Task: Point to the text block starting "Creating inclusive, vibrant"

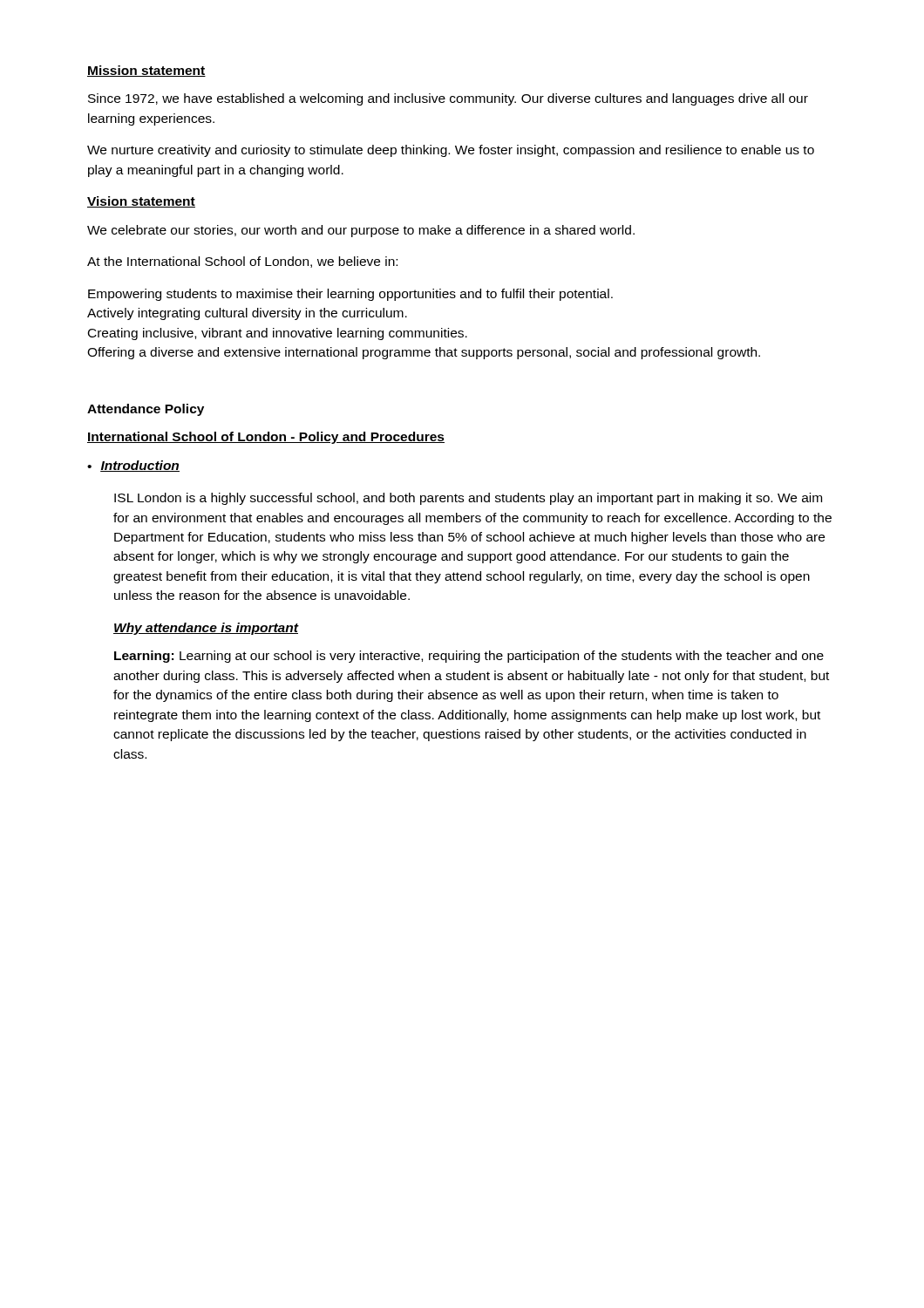Action: 278,332
